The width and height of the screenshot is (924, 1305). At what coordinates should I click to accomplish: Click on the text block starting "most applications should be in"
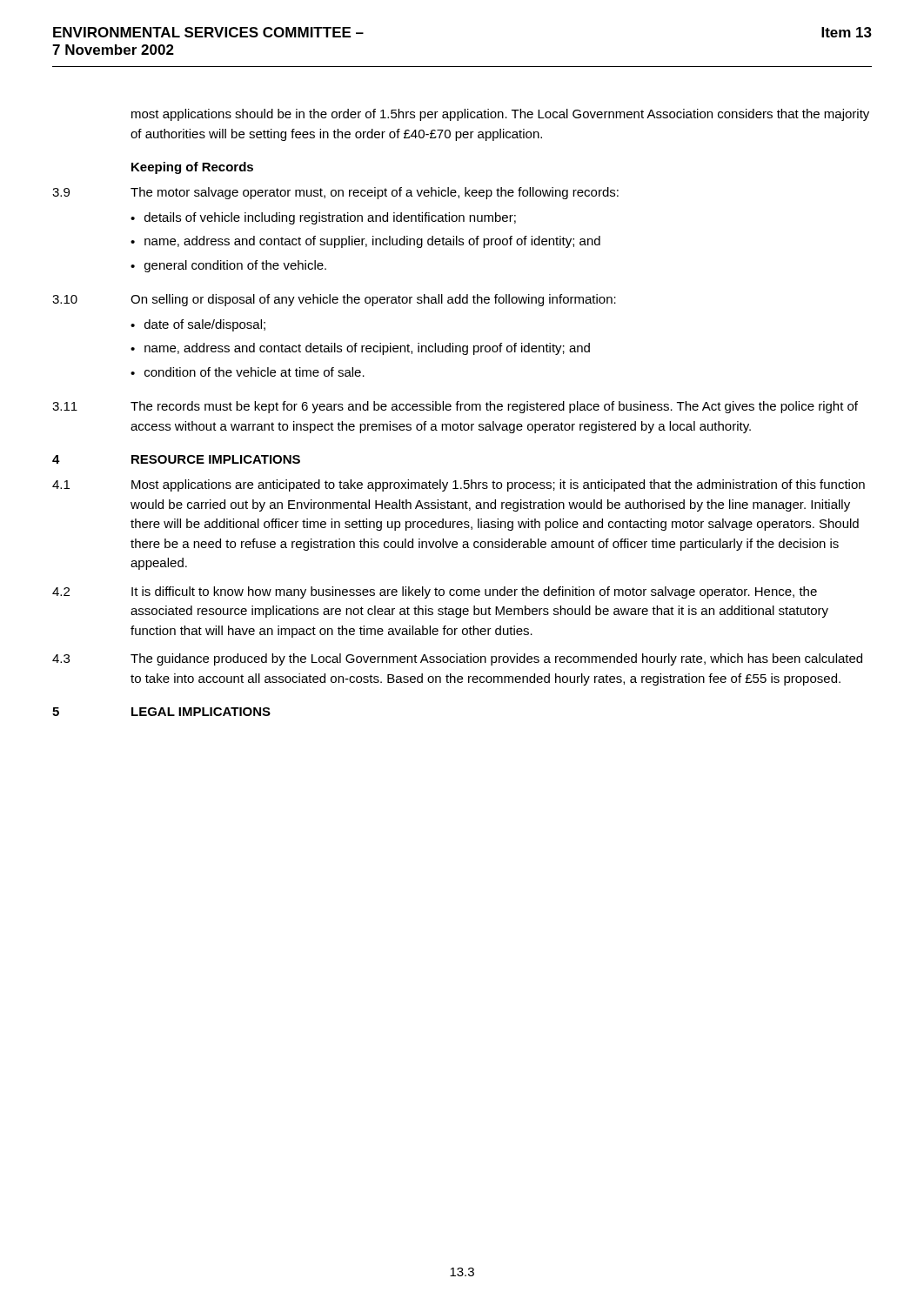500,123
